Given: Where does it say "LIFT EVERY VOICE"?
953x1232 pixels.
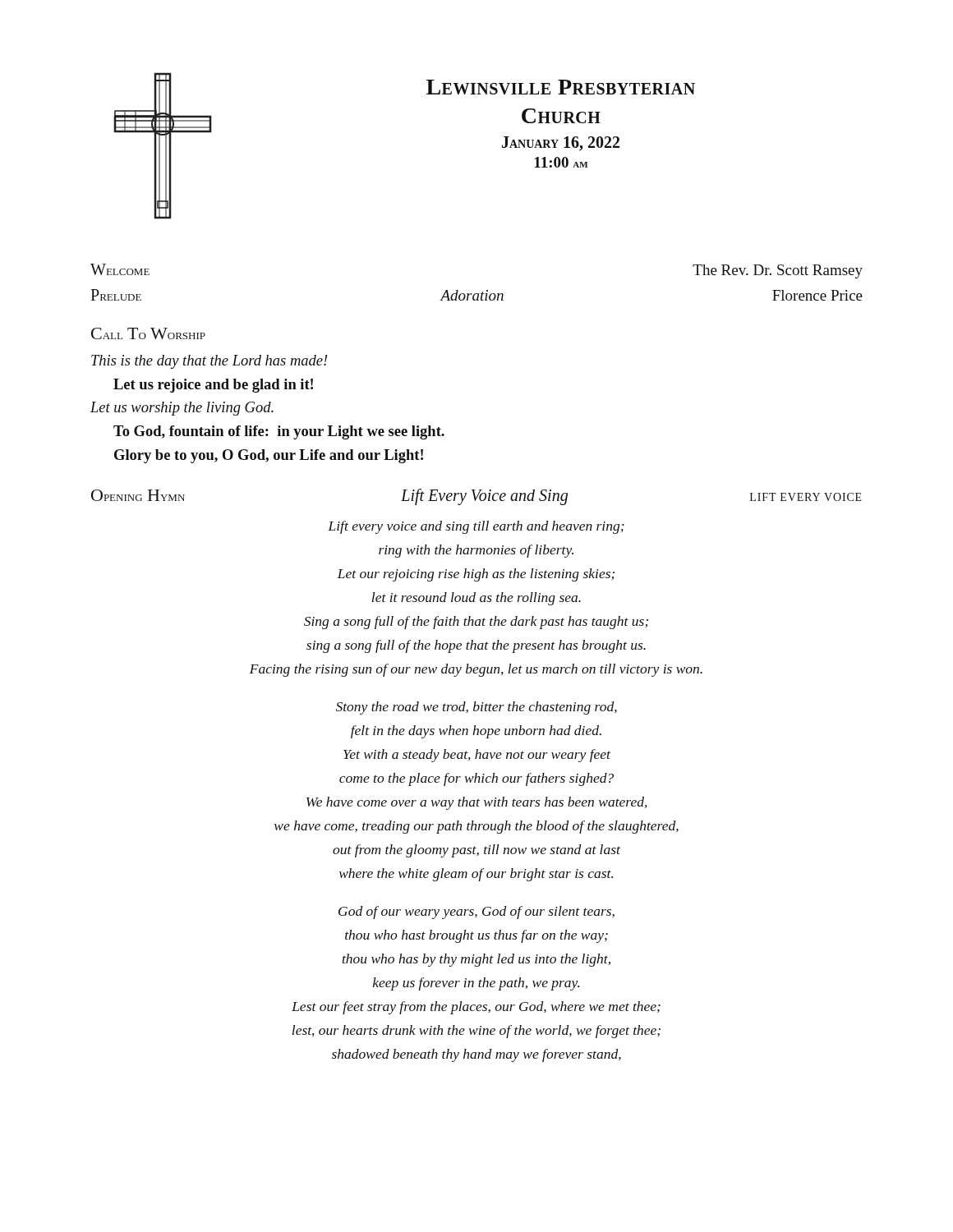Looking at the screenshot, I should [806, 498].
